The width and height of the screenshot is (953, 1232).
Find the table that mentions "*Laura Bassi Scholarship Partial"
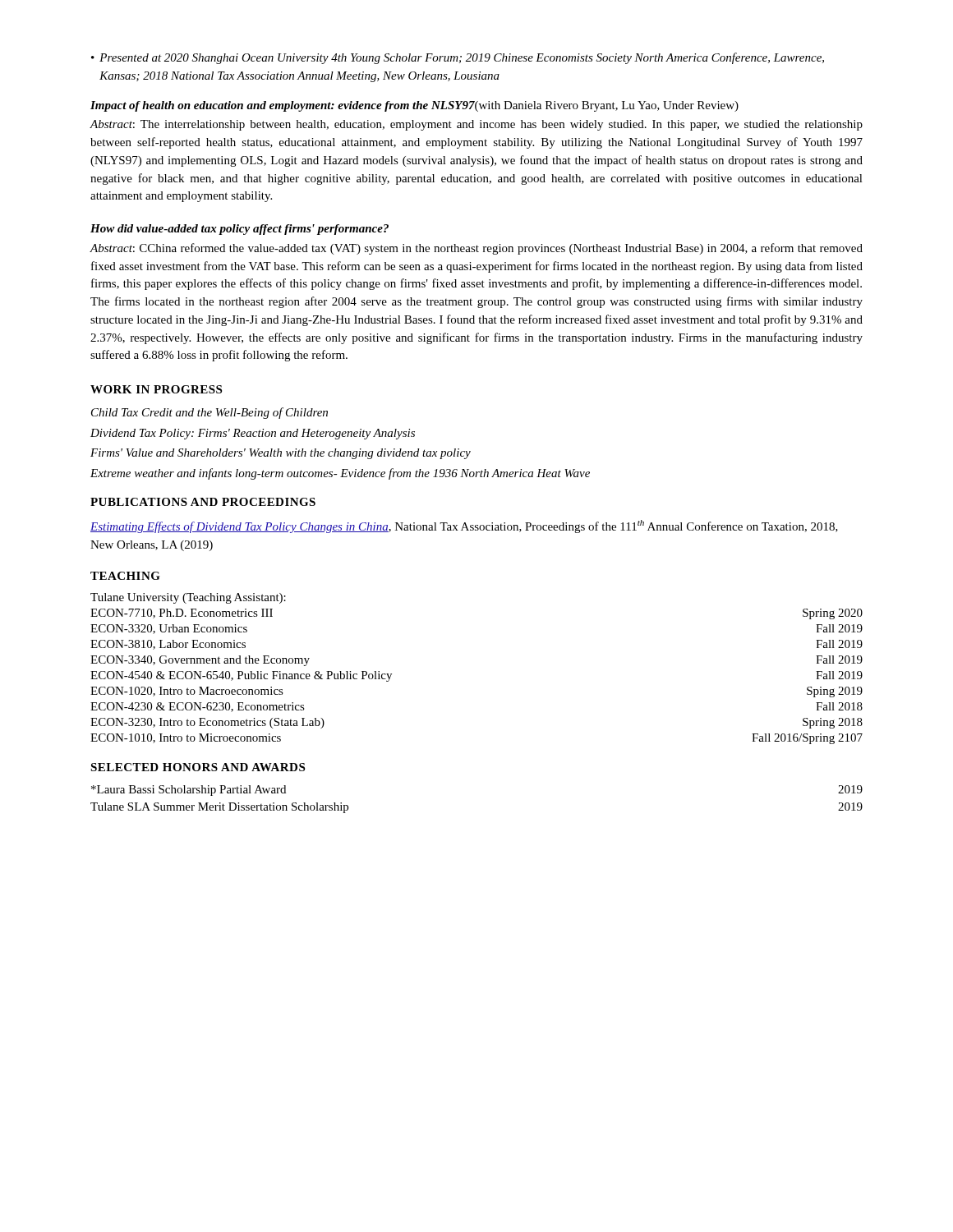coord(476,798)
